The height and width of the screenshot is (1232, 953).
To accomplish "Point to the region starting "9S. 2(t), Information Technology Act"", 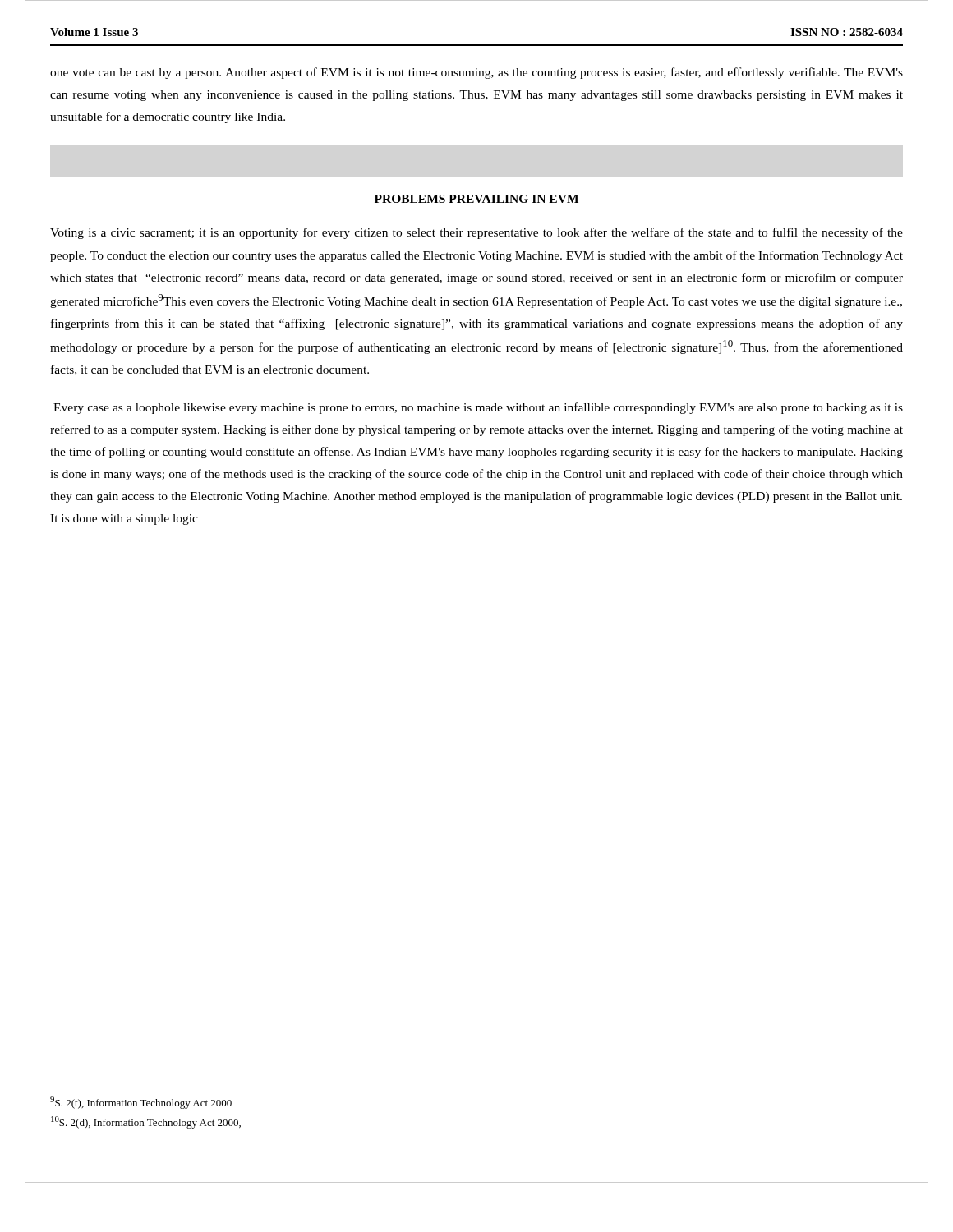I will pyautogui.click(x=141, y=1102).
